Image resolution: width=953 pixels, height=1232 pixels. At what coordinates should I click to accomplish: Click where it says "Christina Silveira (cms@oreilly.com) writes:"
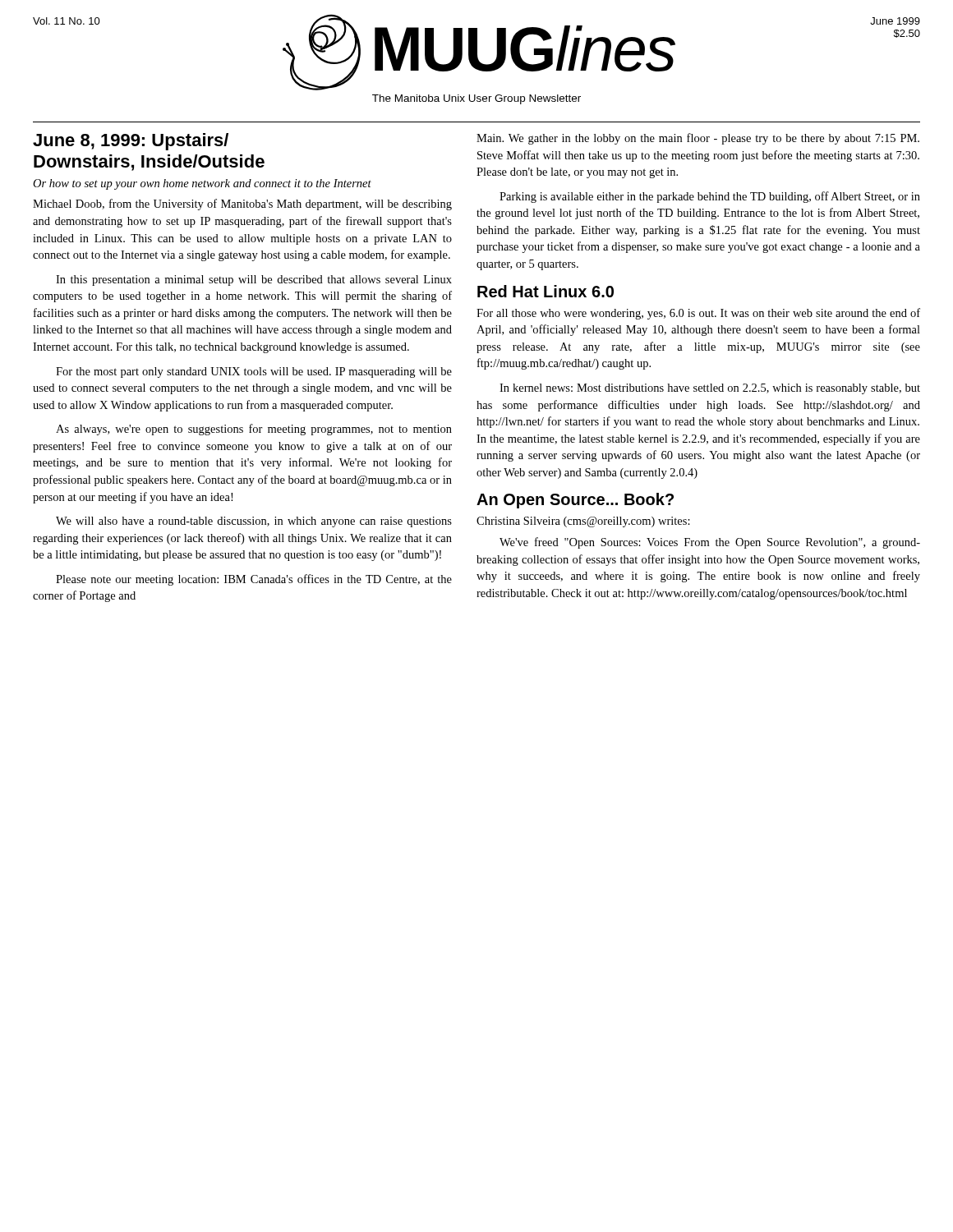point(584,521)
